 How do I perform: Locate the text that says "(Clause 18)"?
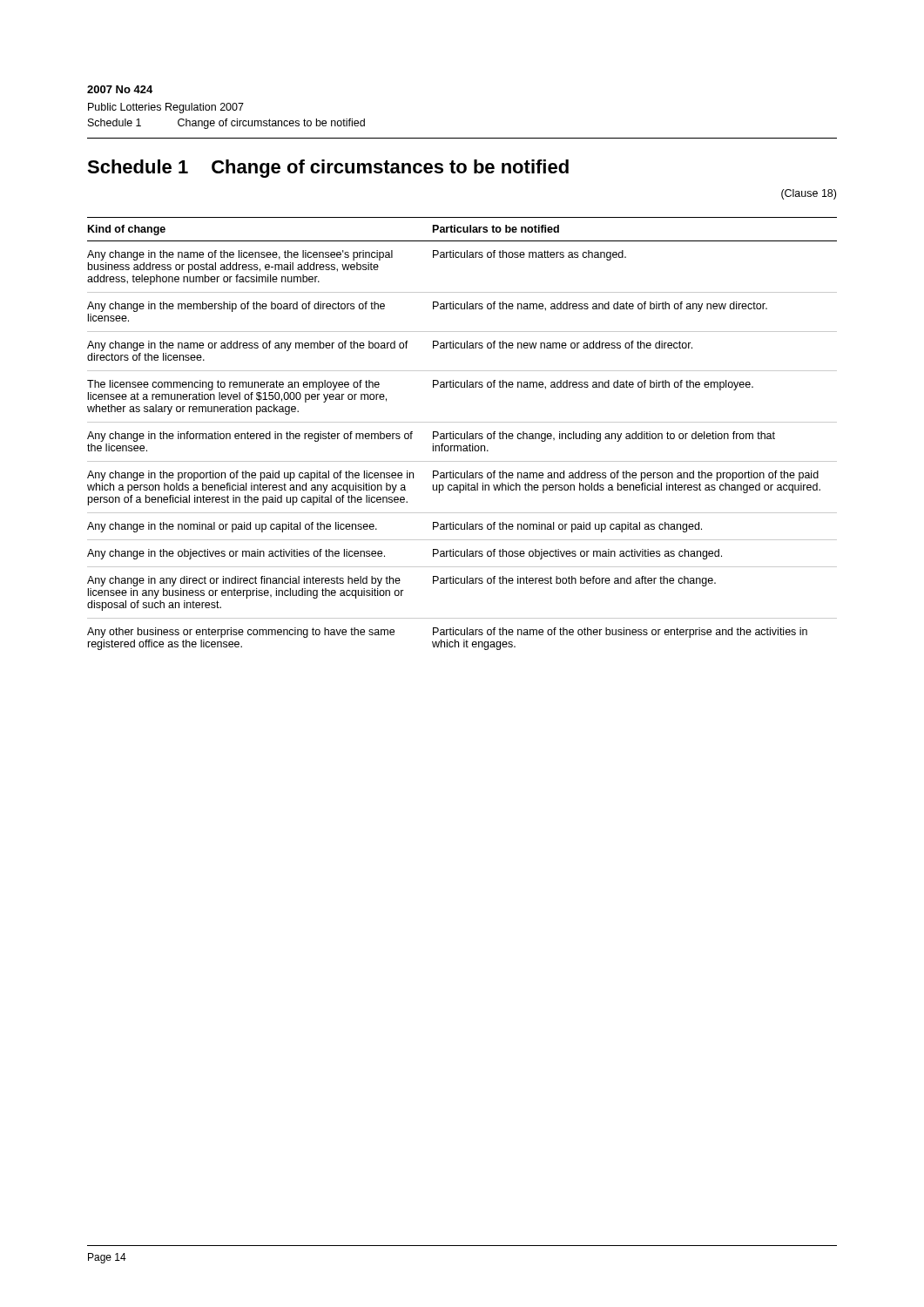pyautogui.click(x=809, y=193)
